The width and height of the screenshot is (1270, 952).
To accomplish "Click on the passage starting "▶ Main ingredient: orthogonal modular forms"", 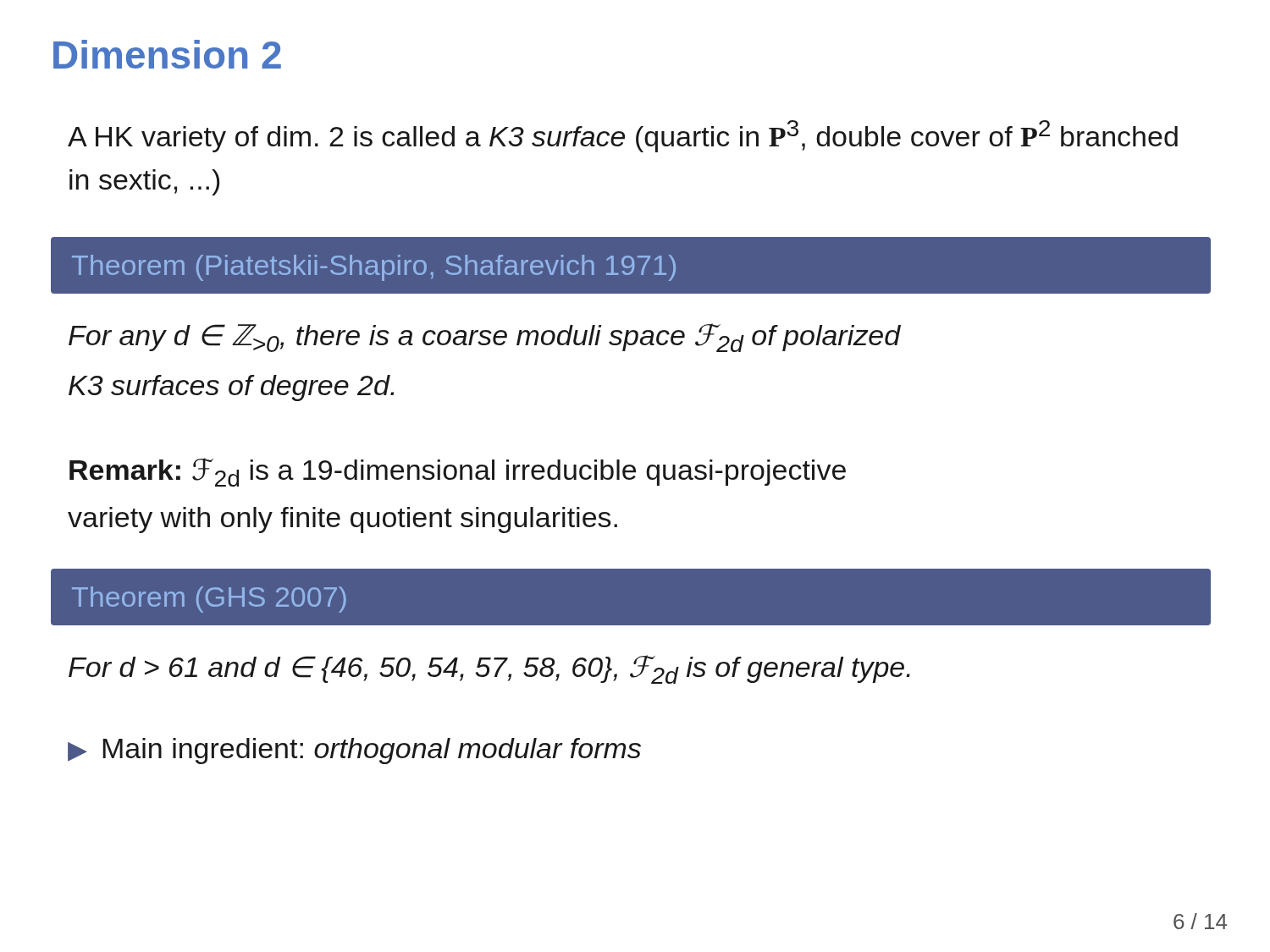I will (355, 749).
